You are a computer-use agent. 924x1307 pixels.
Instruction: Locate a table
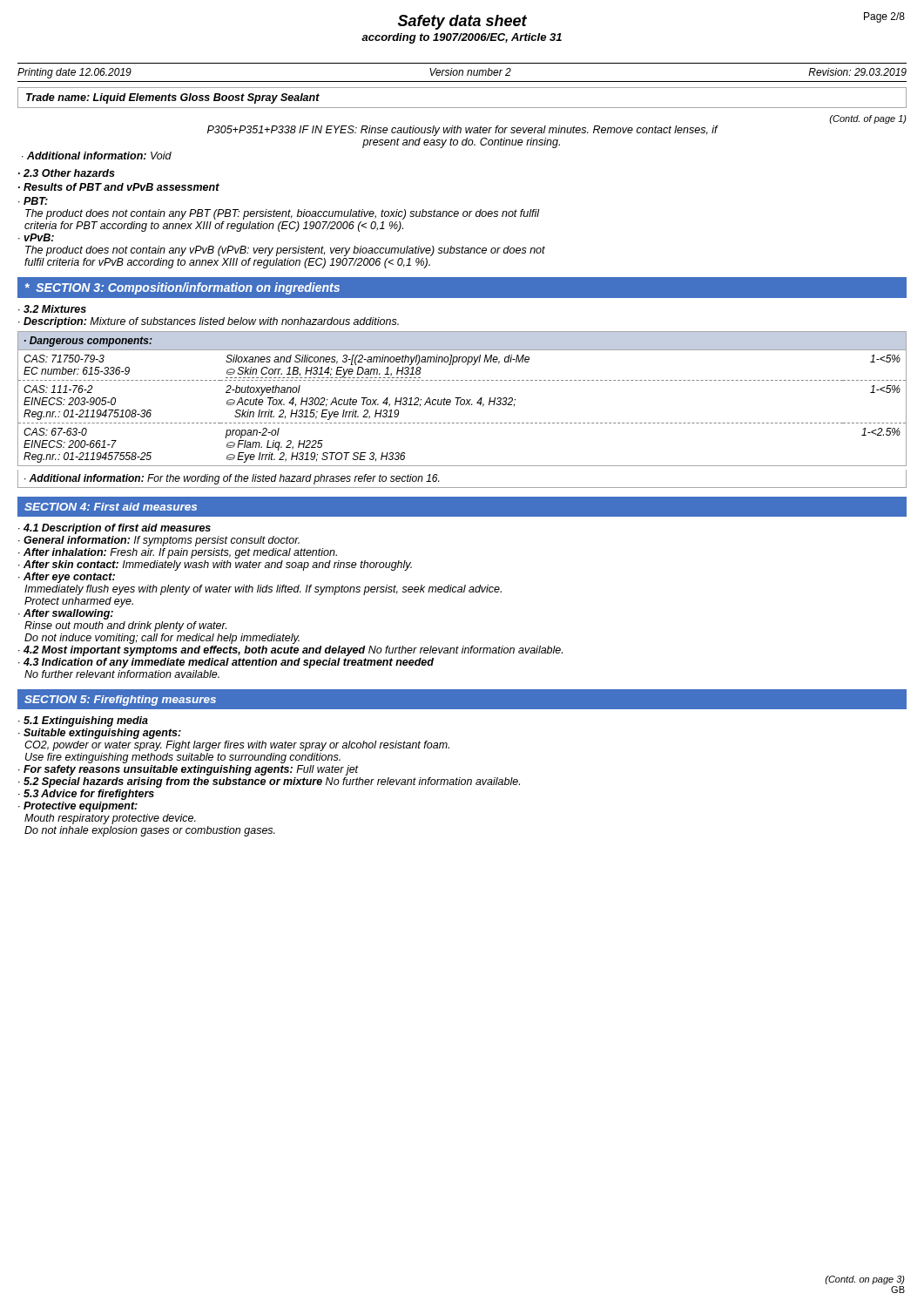click(x=462, y=399)
